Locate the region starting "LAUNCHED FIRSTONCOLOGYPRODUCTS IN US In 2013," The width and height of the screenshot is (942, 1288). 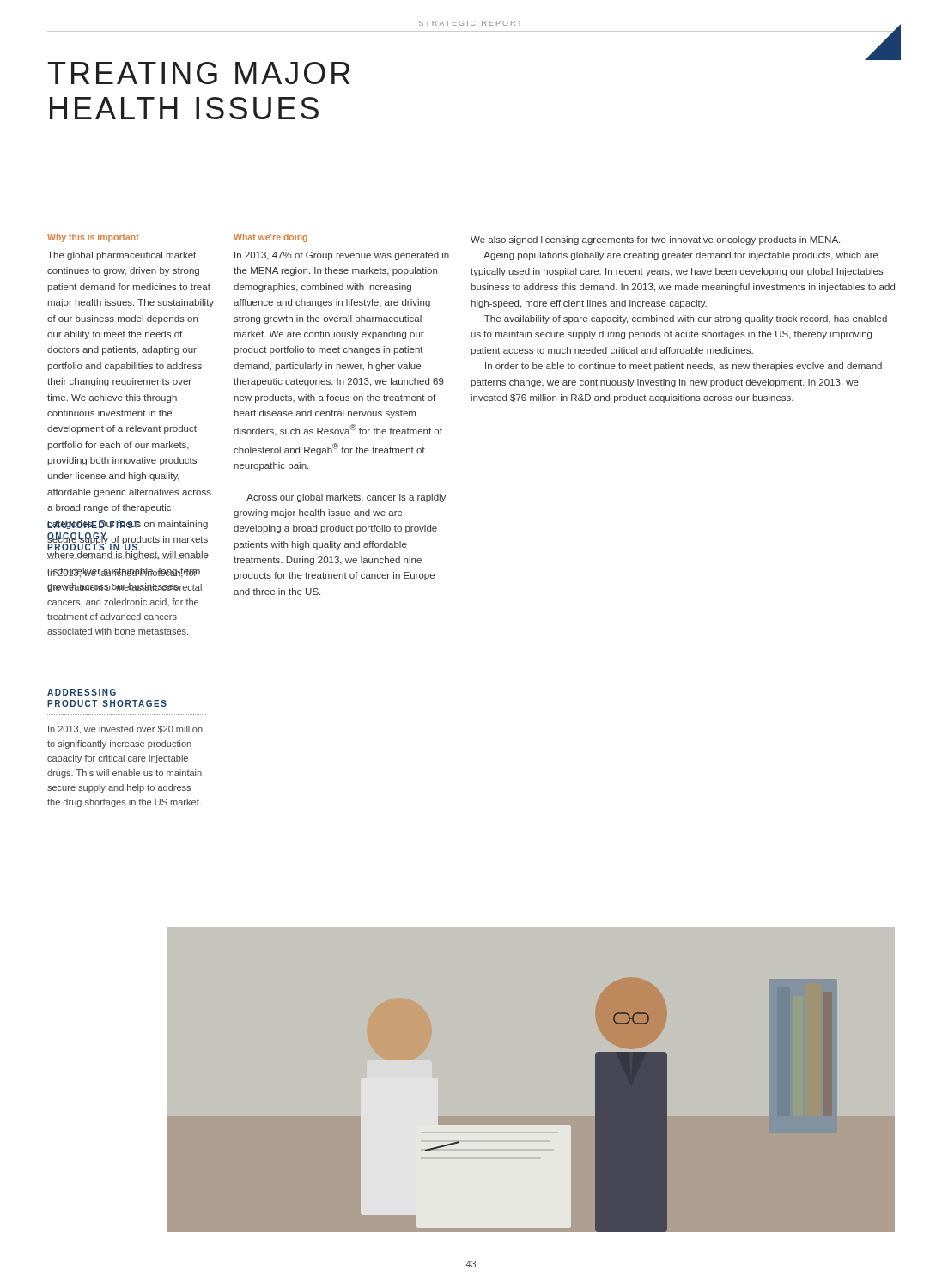tap(127, 579)
